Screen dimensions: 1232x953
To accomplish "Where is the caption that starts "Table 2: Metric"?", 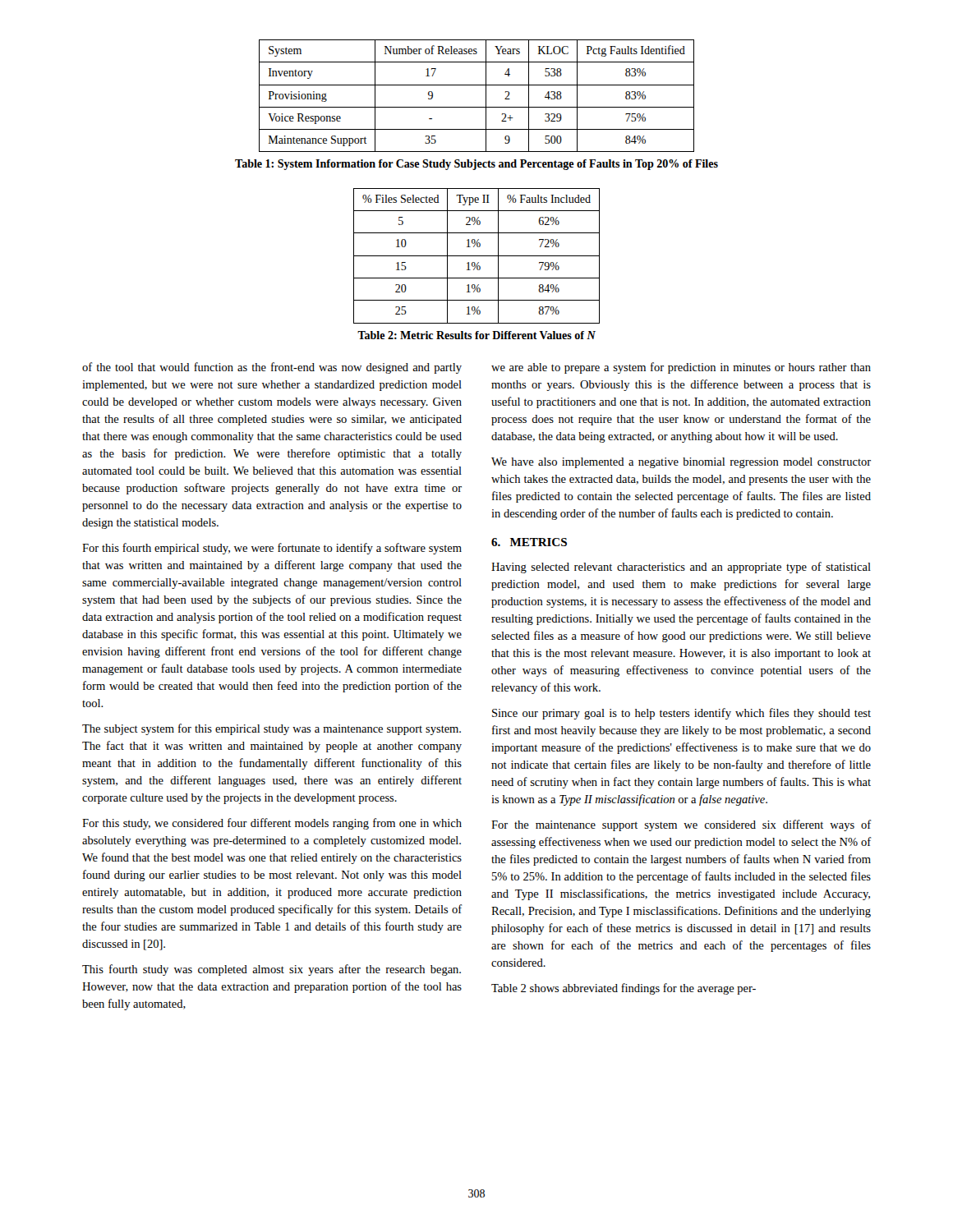I will click(x=476, y=335).
